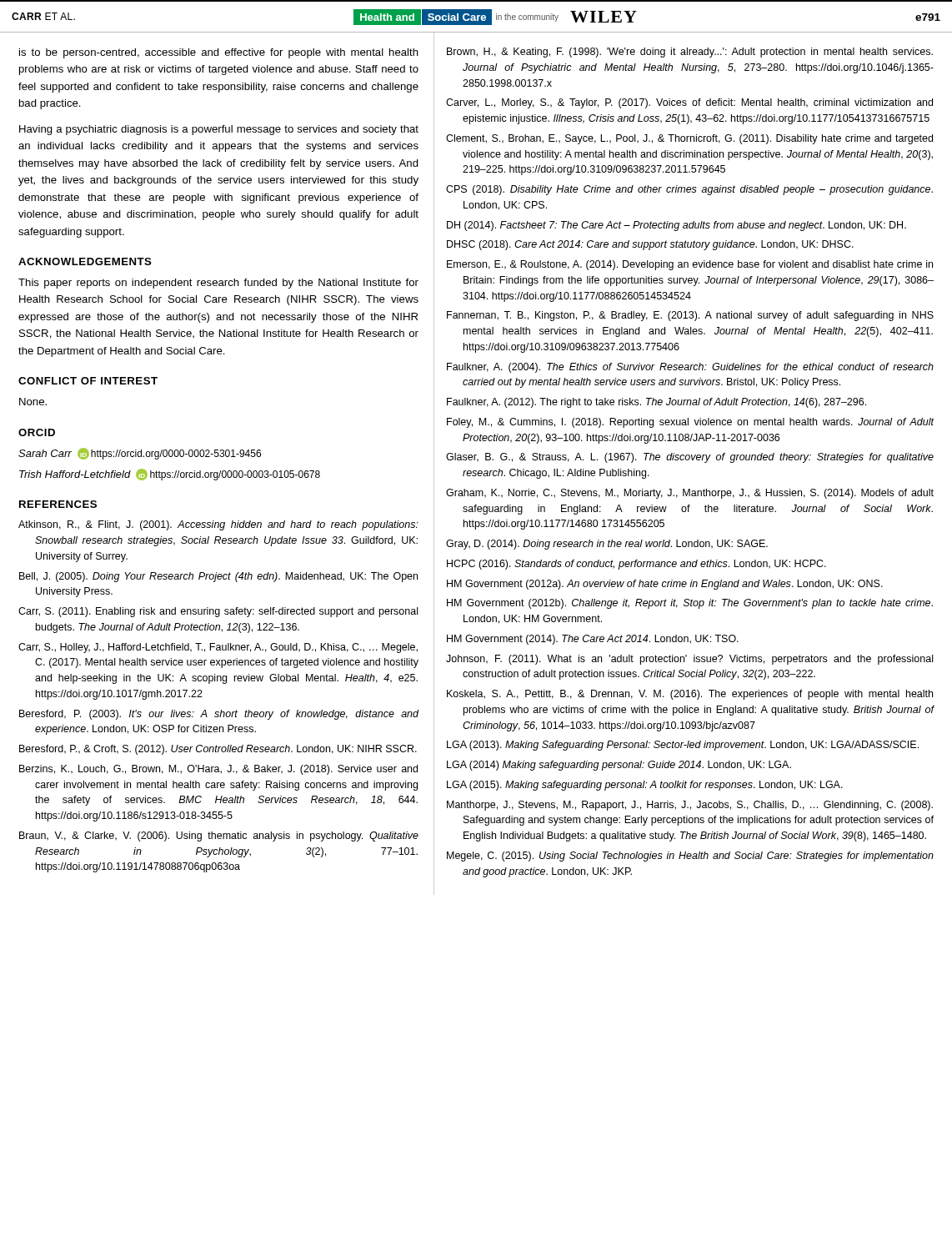The width and height of the screenshot is (952, 1251).
Task: Locate the region starting "Emerson, E., & Roulstone, A. (2014). Developing"
Action: point(690,280)
